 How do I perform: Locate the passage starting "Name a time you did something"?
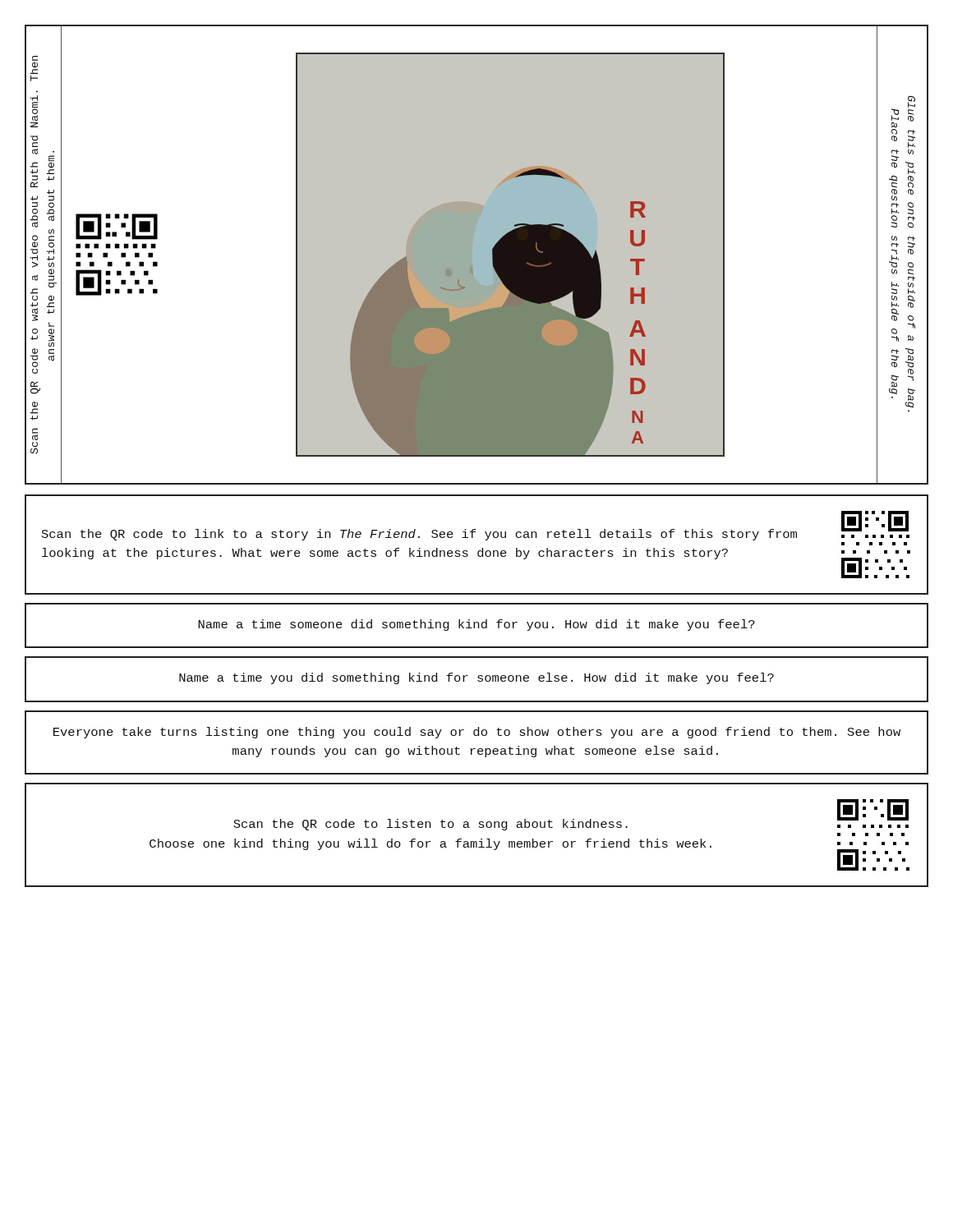476,679
